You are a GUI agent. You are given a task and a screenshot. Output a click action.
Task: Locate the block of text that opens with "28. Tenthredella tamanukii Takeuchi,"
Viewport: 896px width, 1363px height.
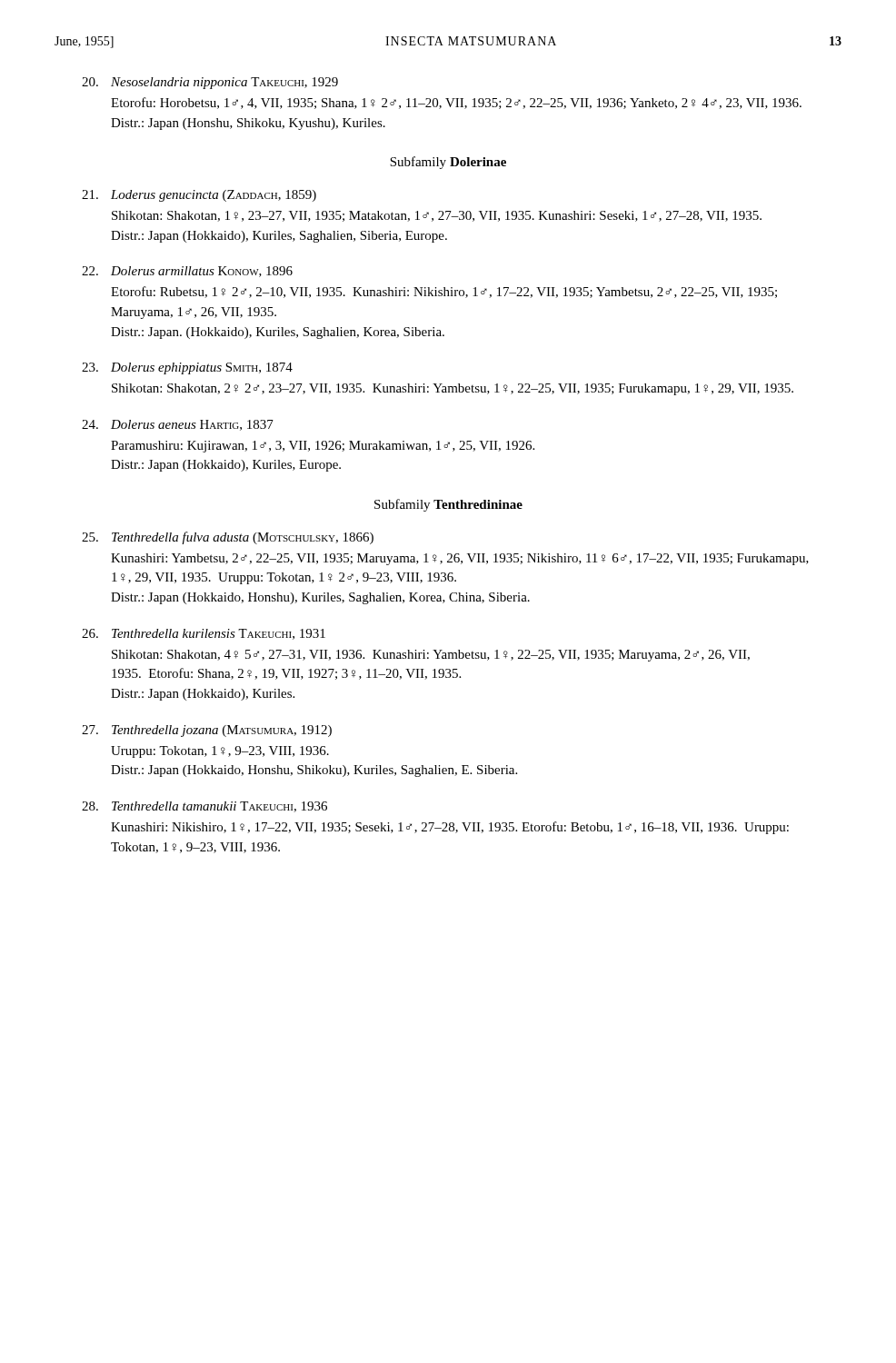[x=448, y=827]
